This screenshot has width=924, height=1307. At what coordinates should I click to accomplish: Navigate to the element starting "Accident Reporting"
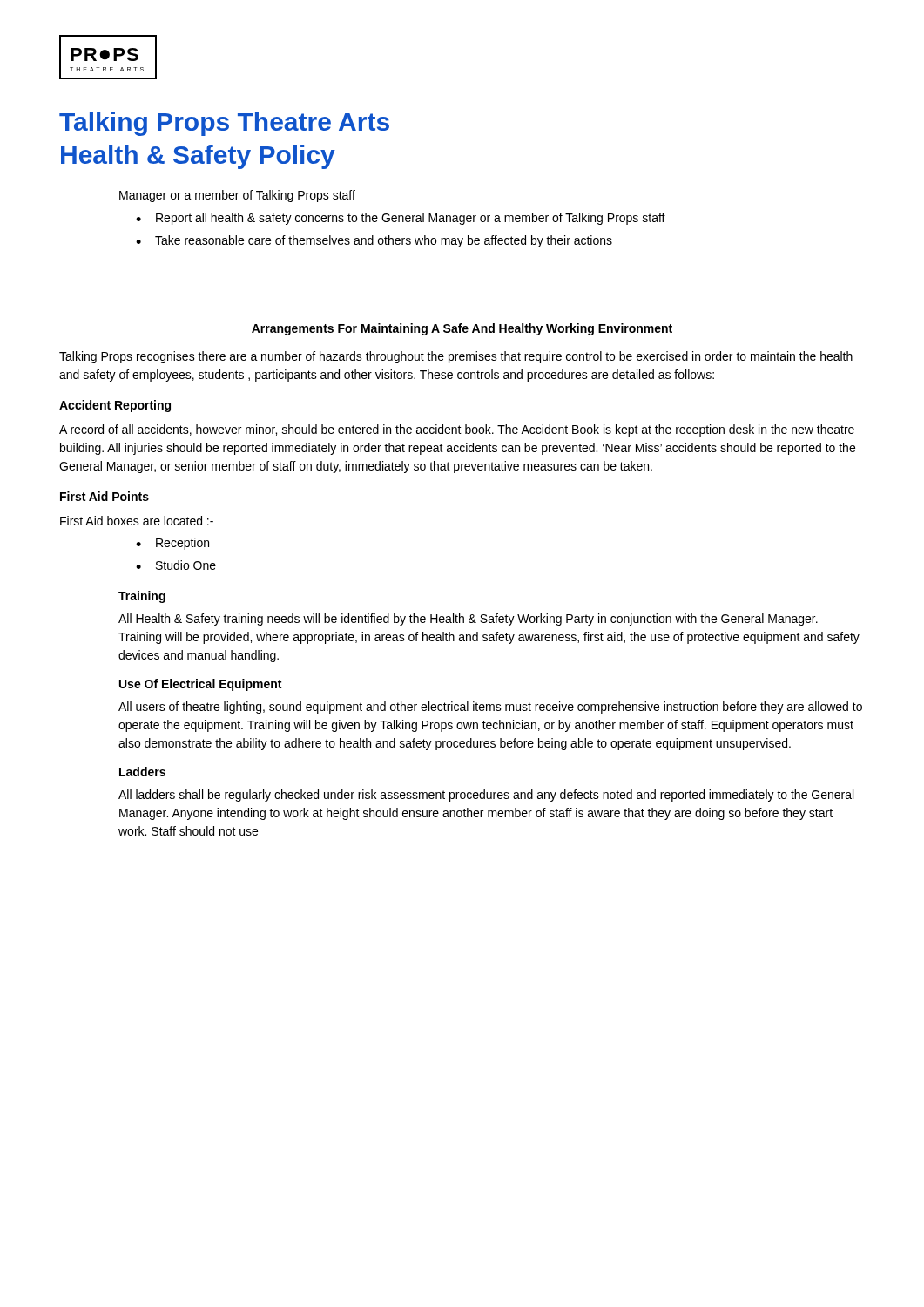coord(115,405)
